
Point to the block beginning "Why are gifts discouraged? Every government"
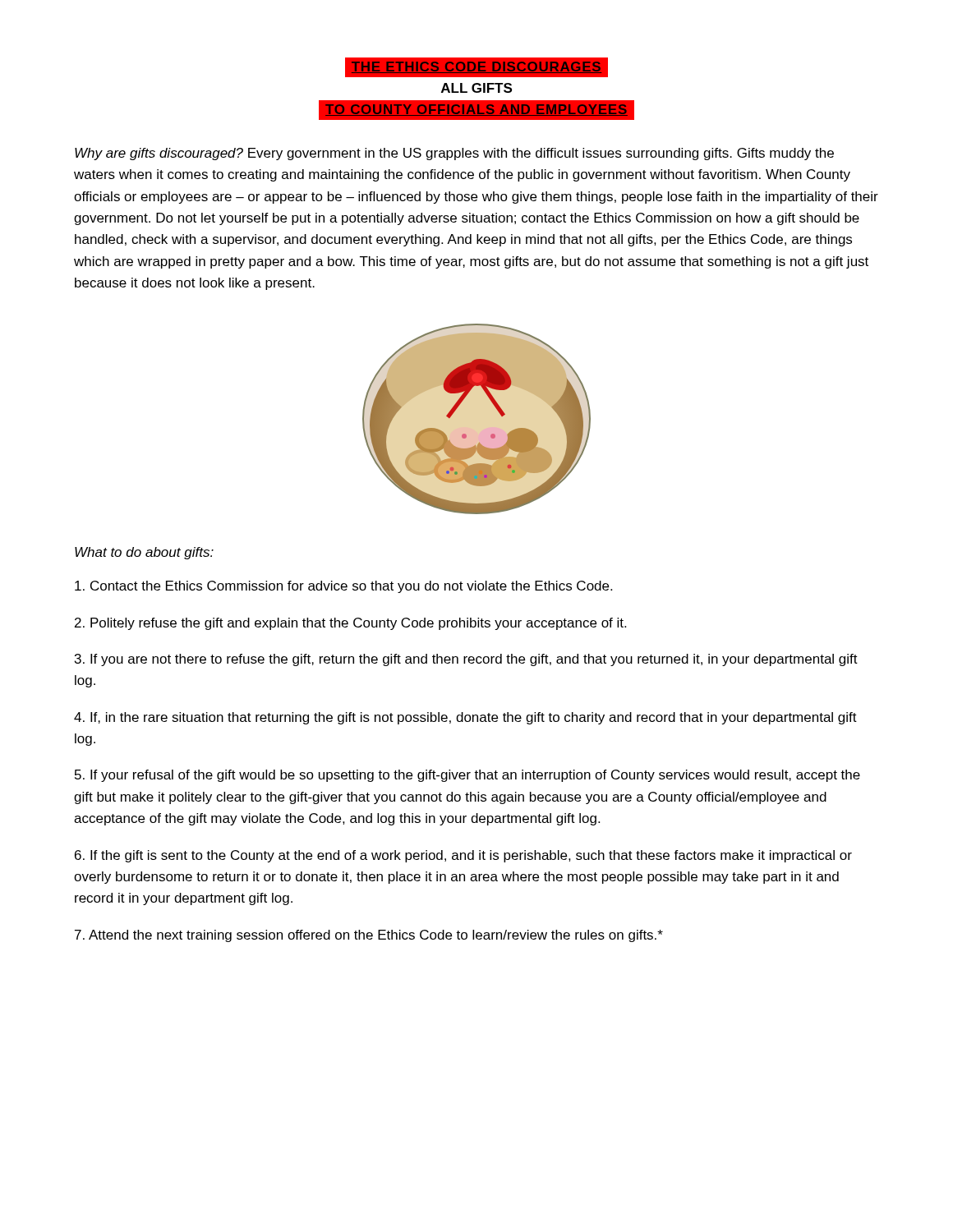tap(476, 218)
